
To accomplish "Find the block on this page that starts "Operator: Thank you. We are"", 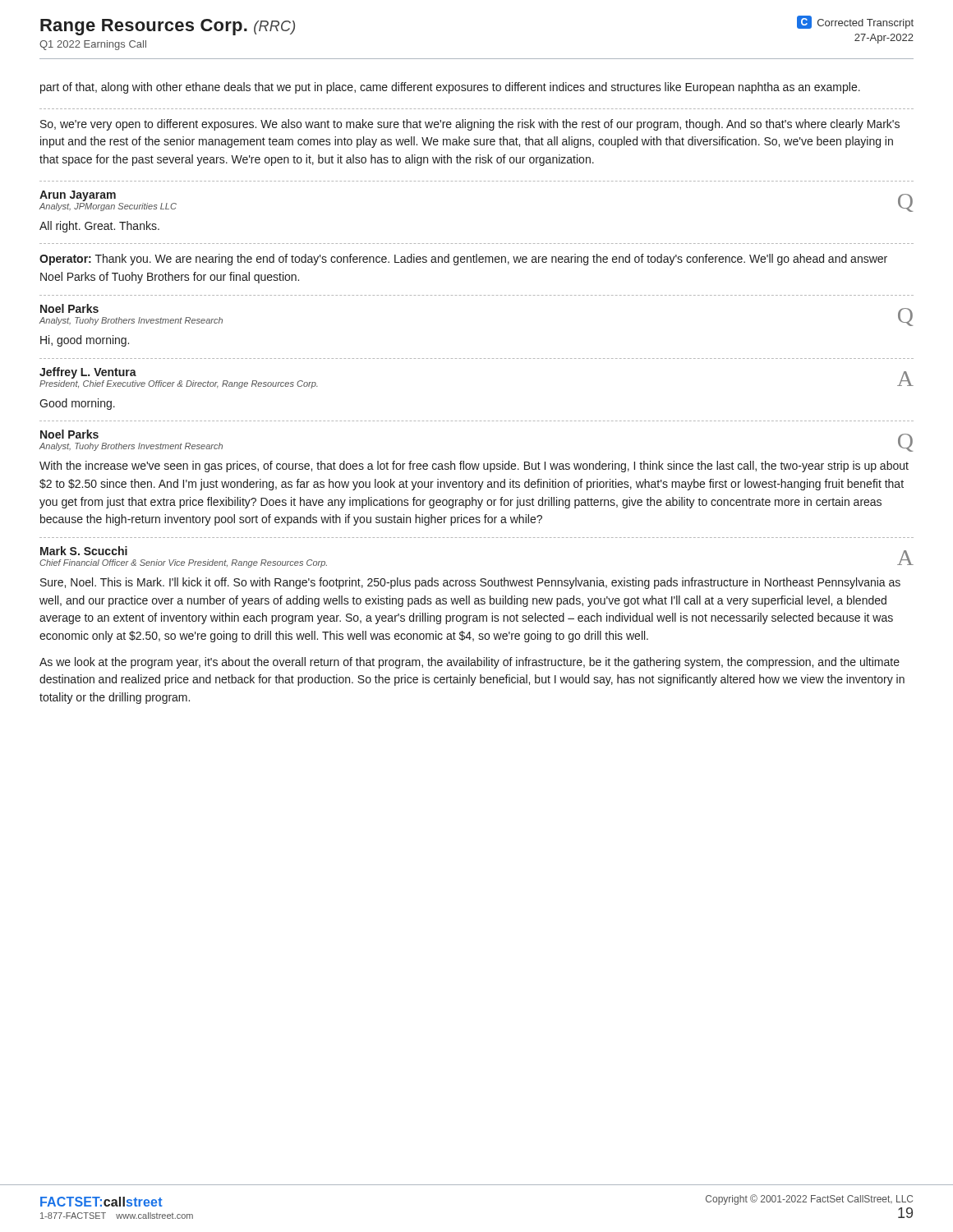I will click(463, 268).
